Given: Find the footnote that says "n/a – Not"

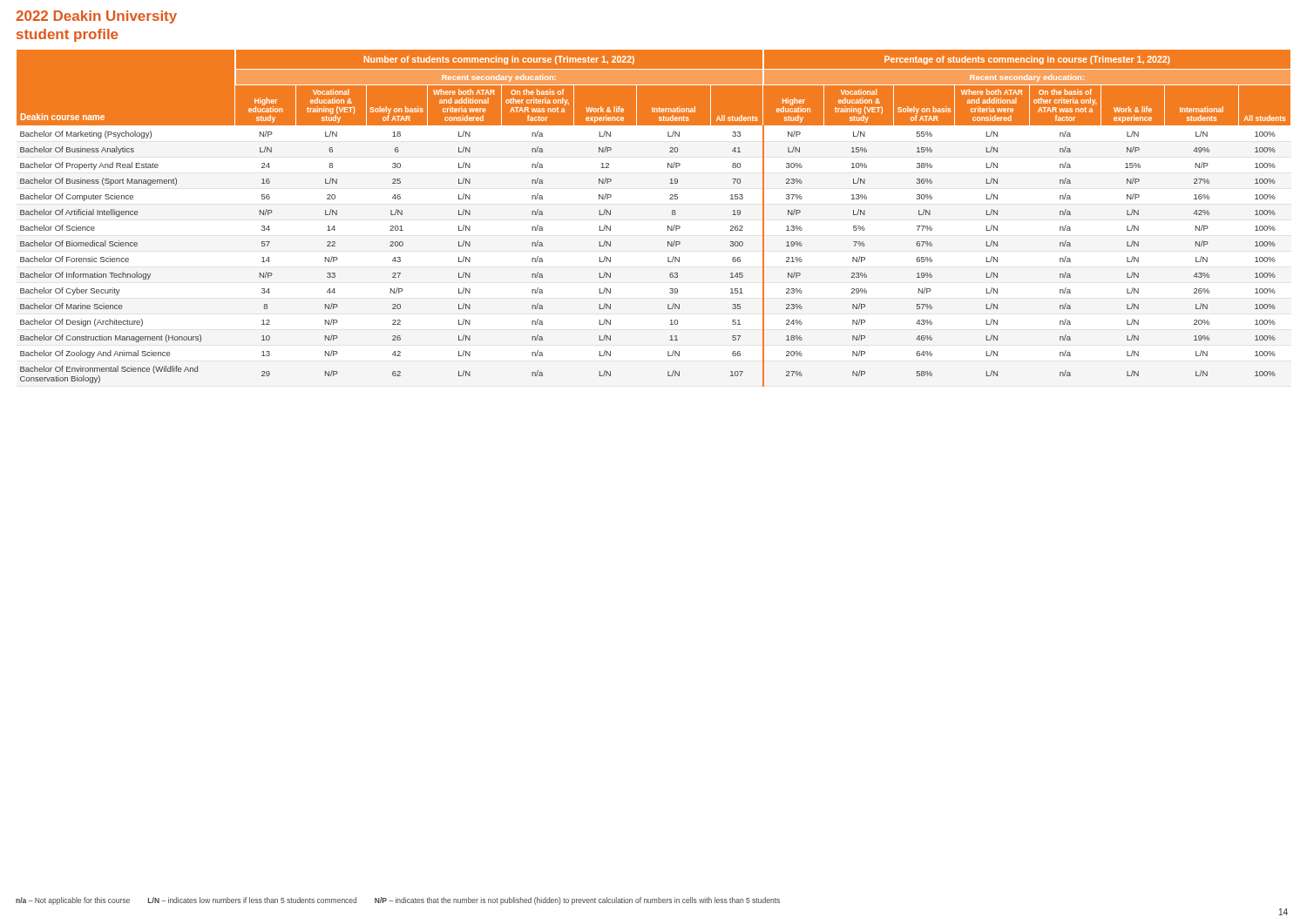Looking at the screenshot, I should [x=398, y=900].
